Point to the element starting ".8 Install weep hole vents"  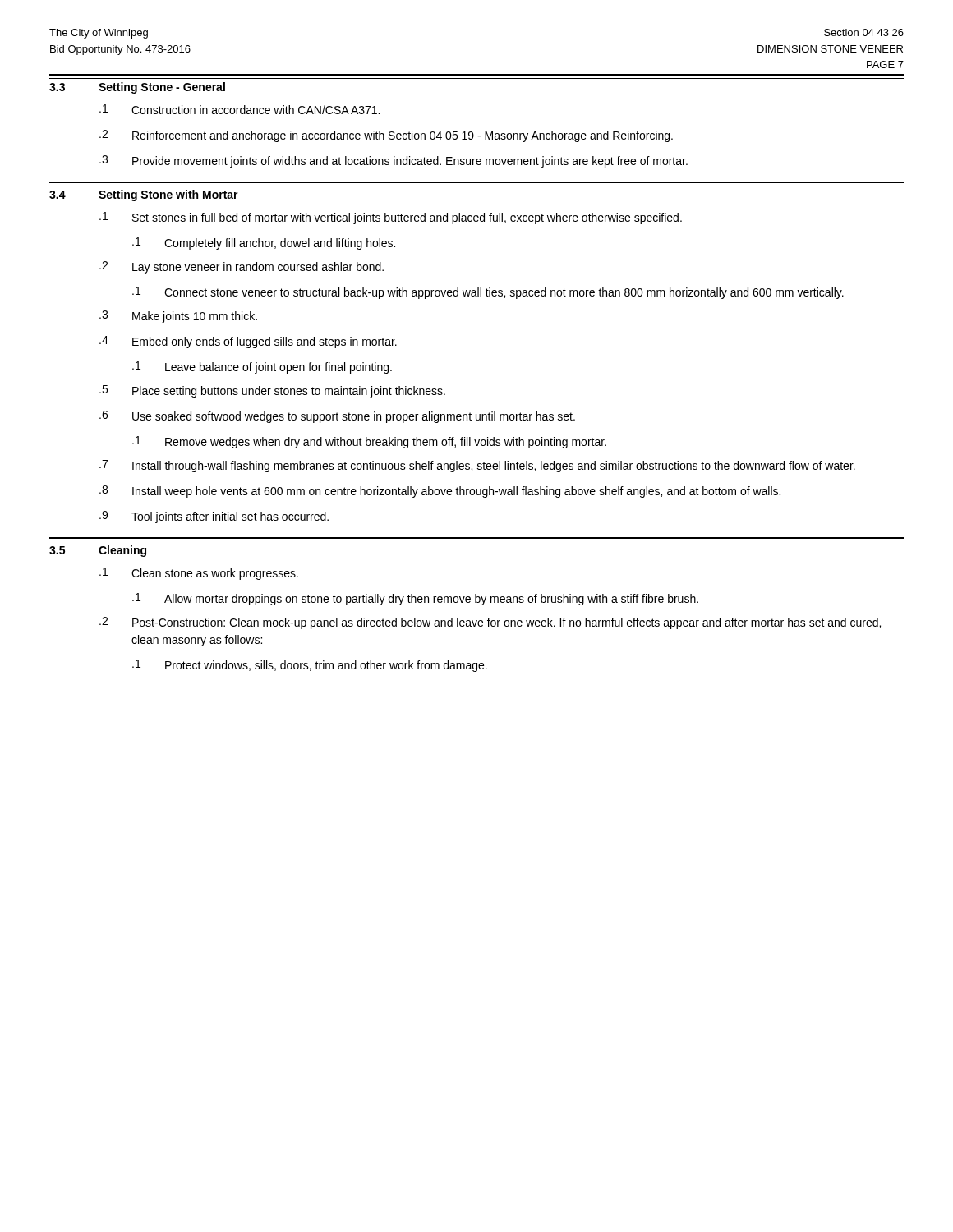tap(501, 492)
